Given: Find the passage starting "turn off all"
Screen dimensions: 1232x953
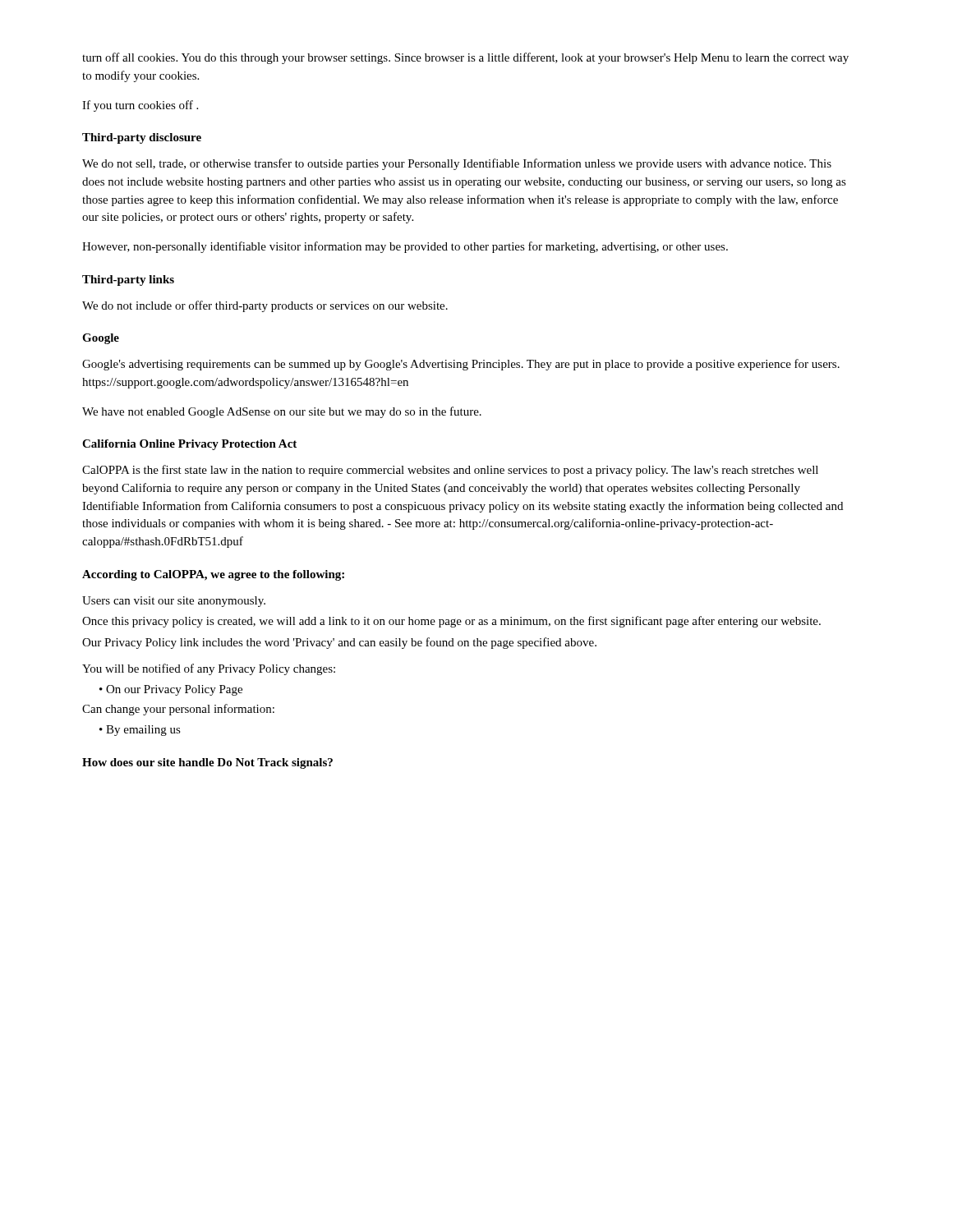Looking at the screenshot, I should 468,67.
